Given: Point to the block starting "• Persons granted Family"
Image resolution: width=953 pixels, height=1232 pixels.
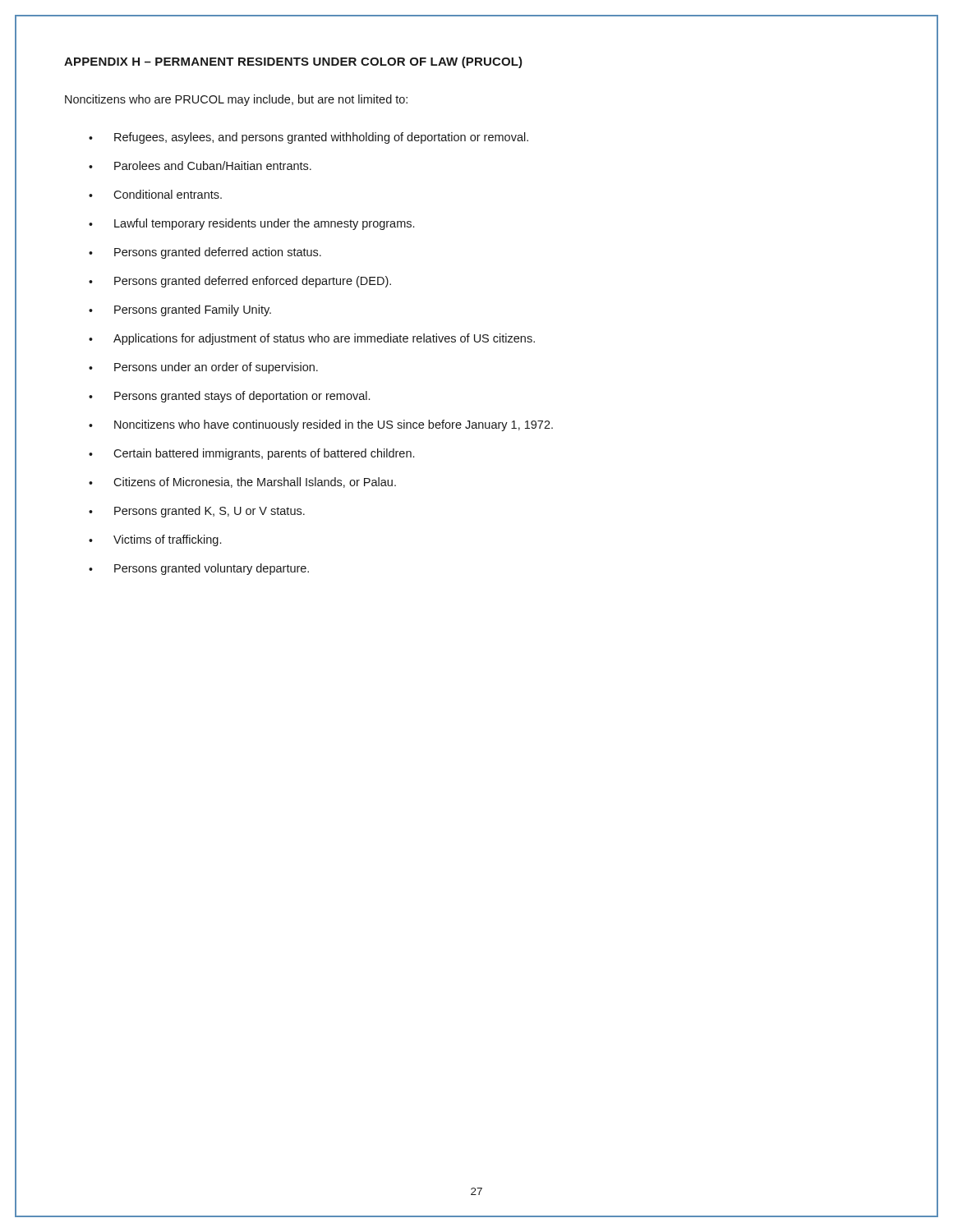Looking at the screenshot, I should click(180, 310).
